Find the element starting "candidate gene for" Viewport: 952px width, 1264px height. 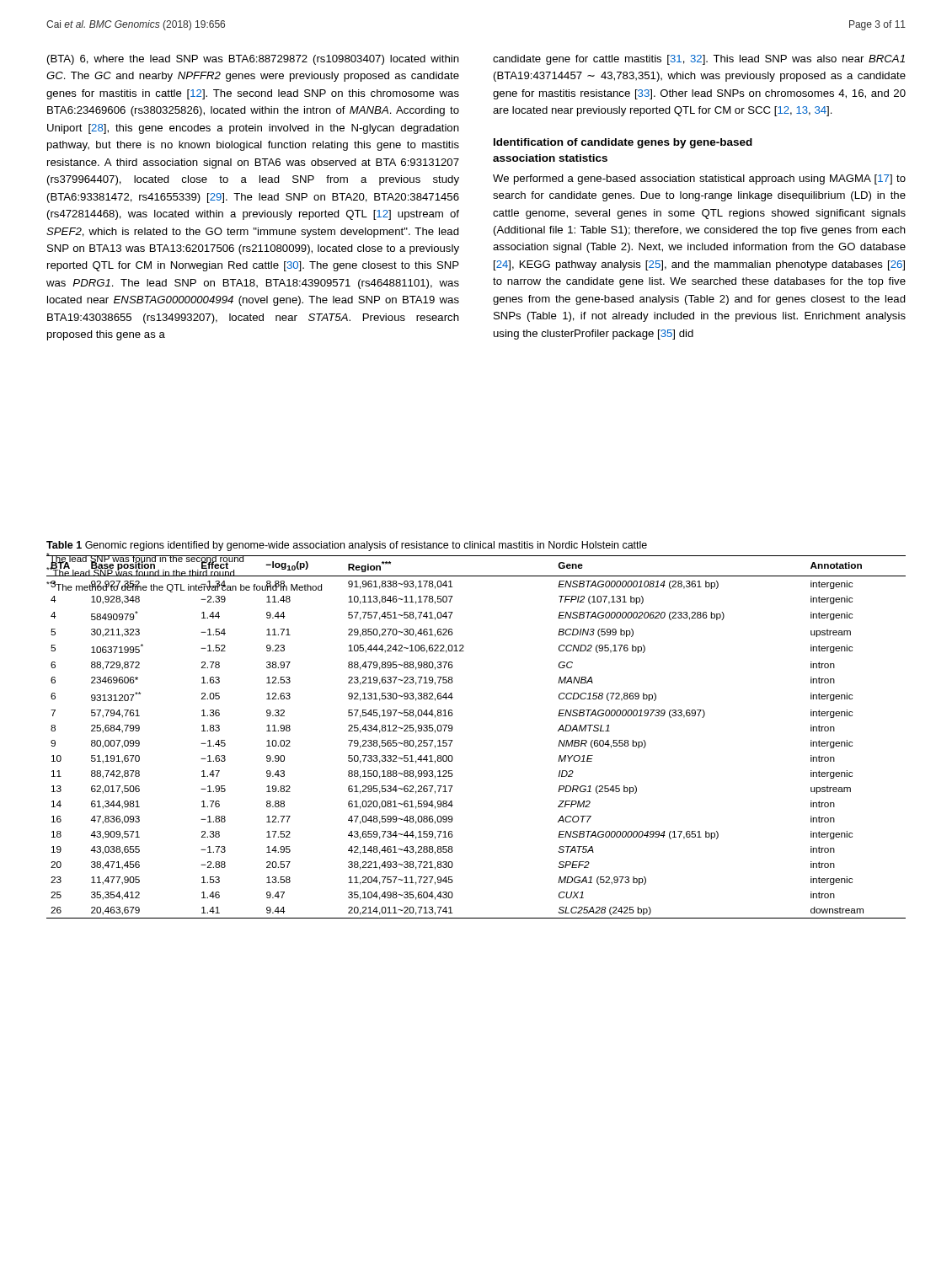(699, 84)
